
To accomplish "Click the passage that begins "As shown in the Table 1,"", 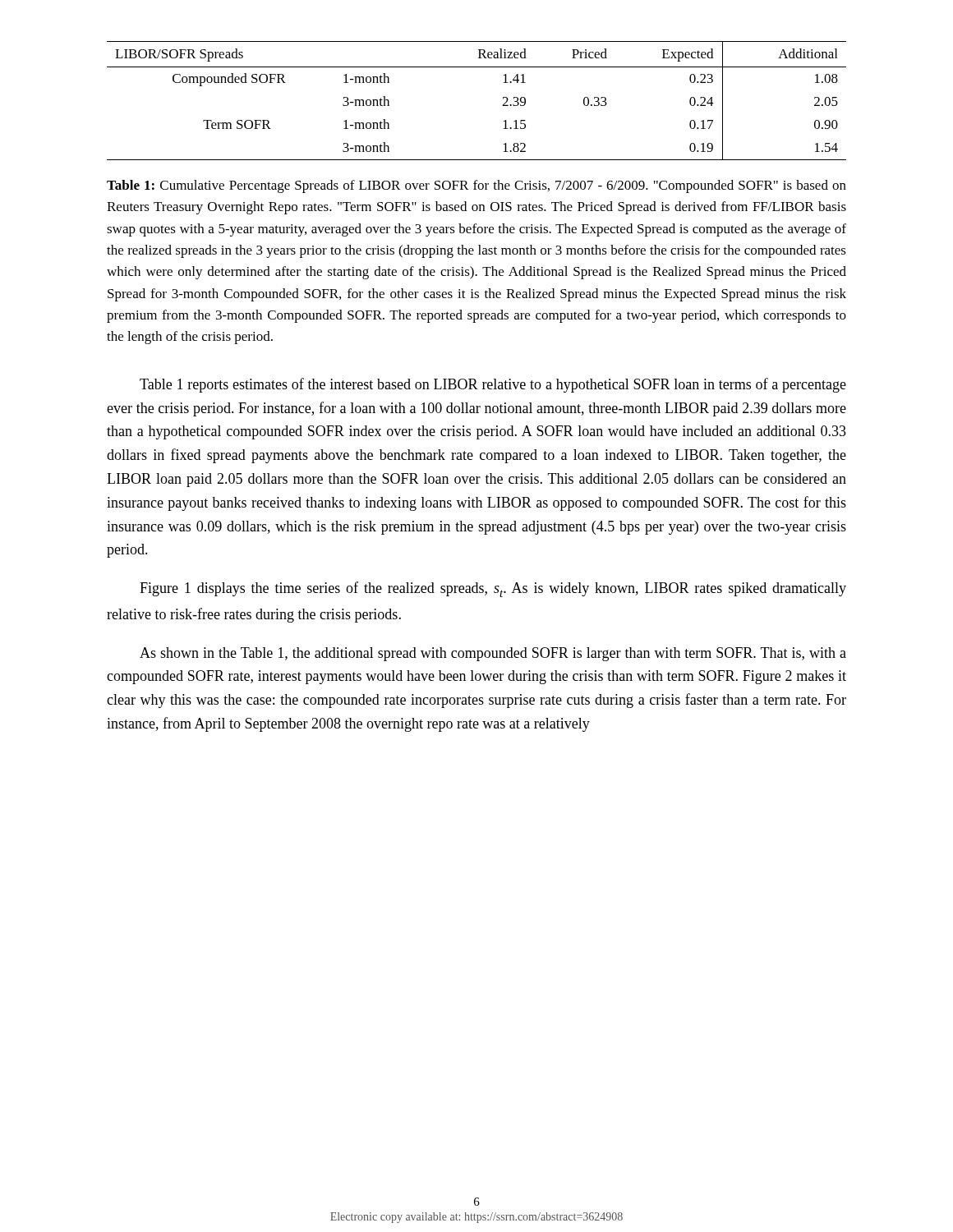I will pyautogui.click(x=476, y=688).
